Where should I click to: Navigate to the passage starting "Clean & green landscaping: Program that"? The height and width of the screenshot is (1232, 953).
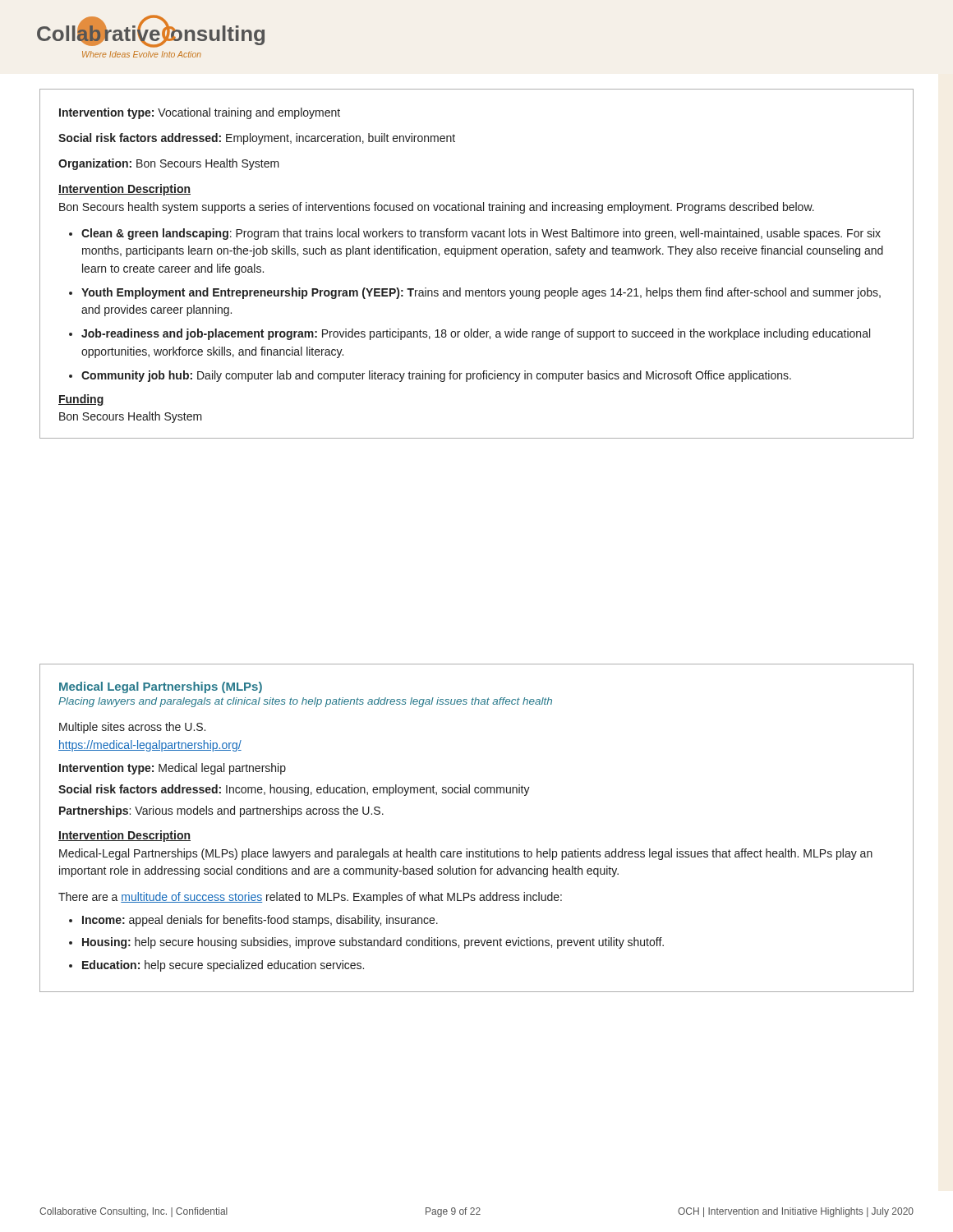pos(482,251)
